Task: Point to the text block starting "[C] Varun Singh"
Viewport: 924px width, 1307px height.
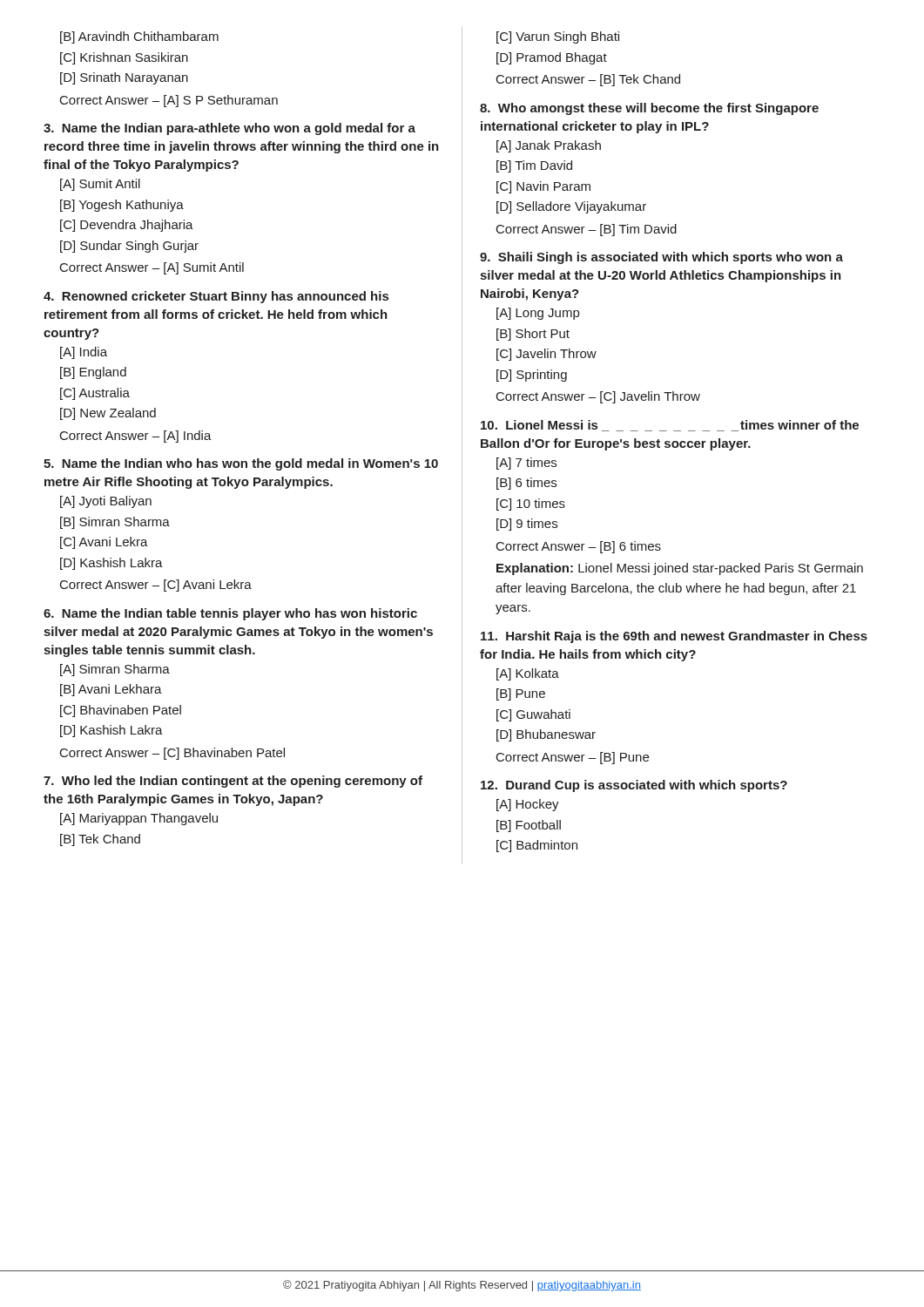Action: click(x=558, y=36)
